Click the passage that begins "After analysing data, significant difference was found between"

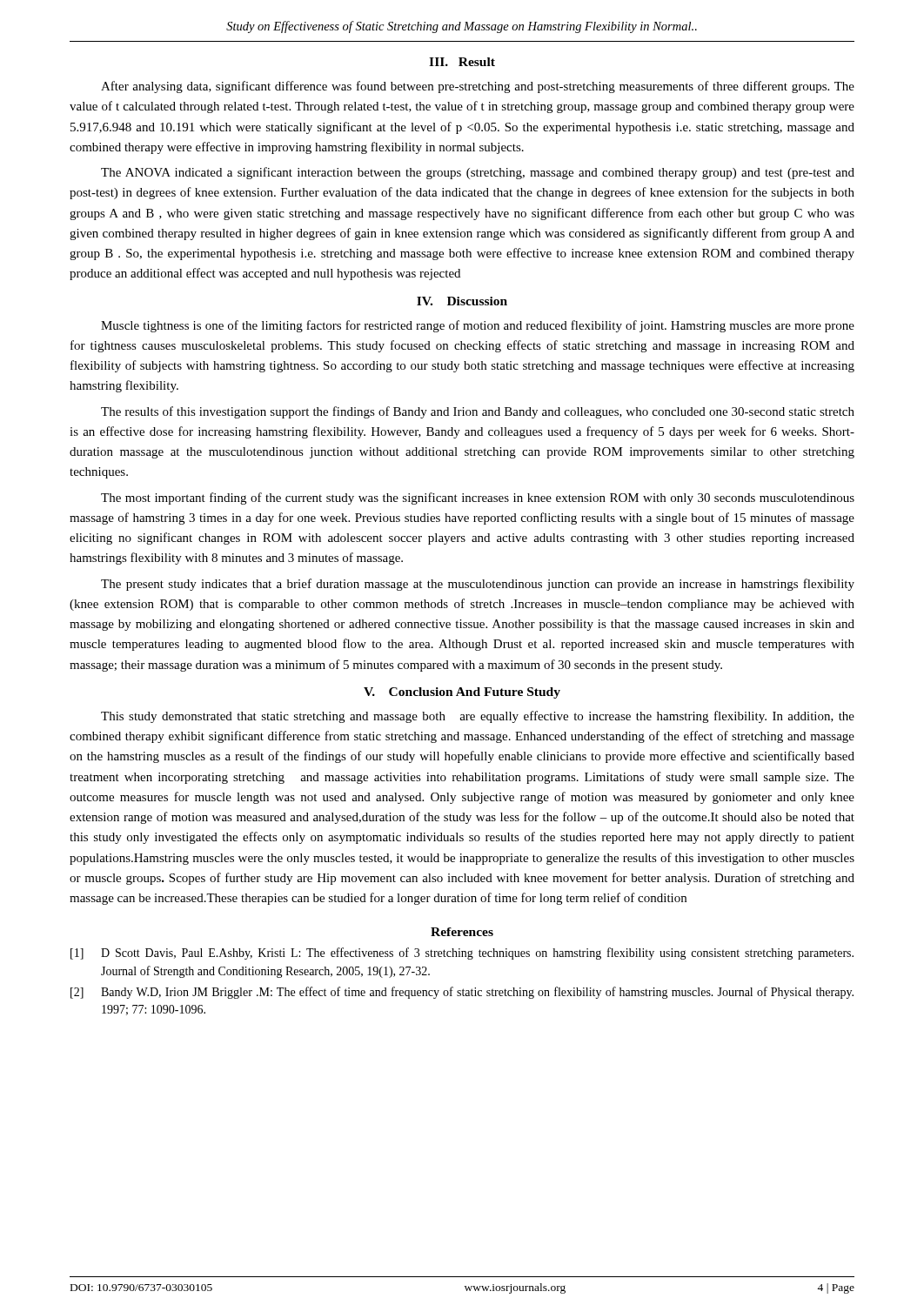(462, 180)
